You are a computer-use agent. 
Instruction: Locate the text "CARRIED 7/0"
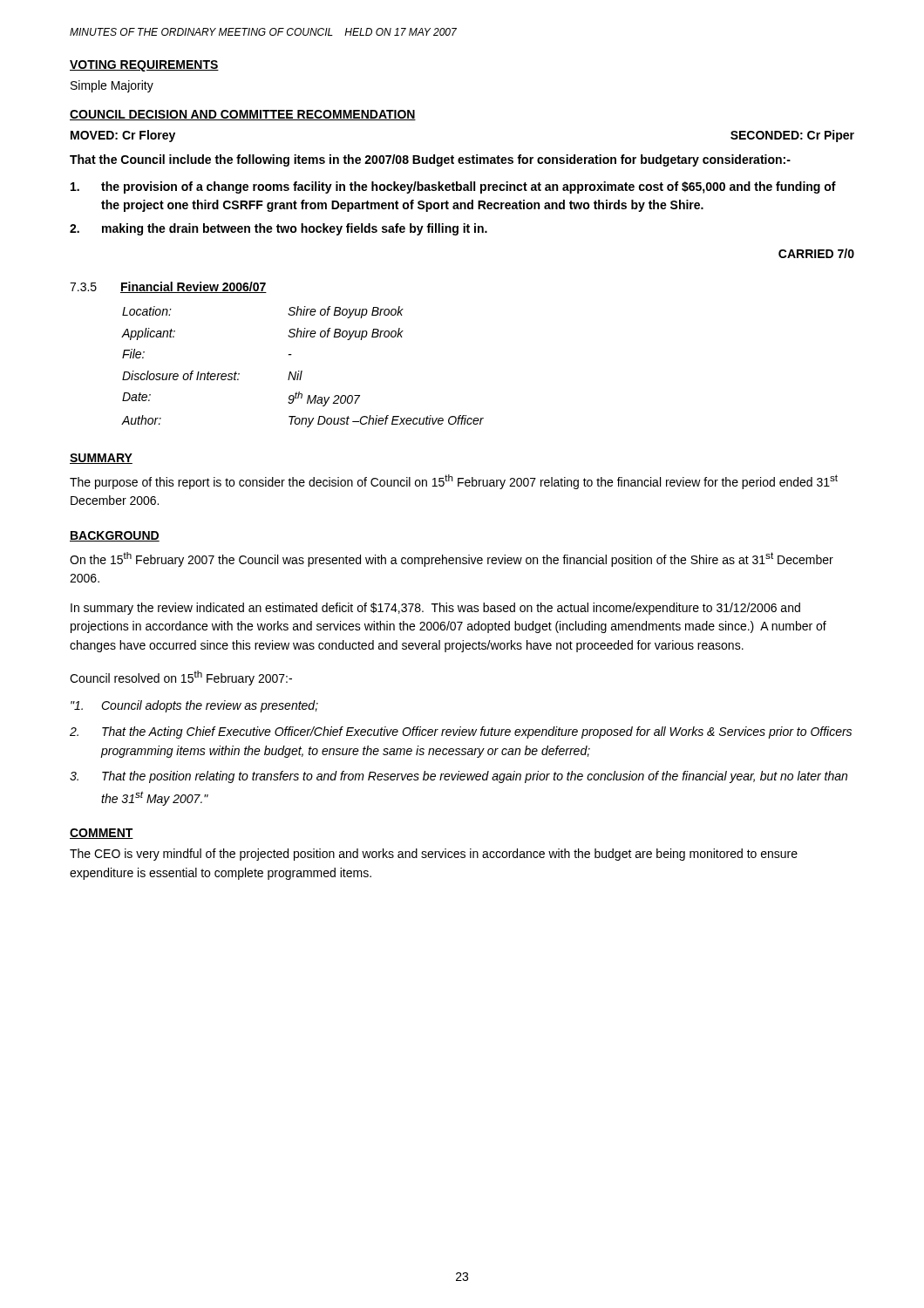(816, 254)
